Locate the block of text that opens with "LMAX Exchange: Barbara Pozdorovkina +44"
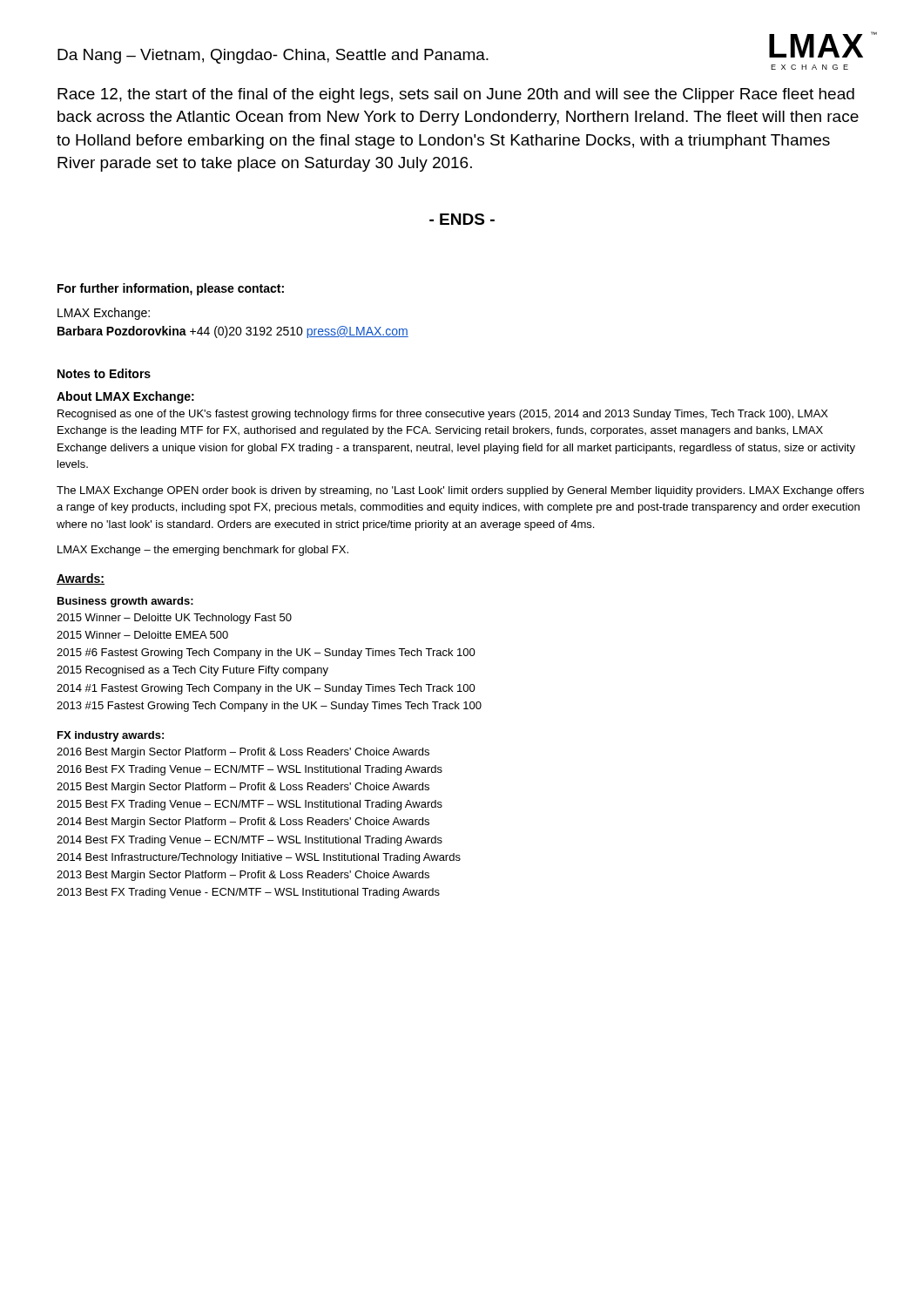 [232, 322]
